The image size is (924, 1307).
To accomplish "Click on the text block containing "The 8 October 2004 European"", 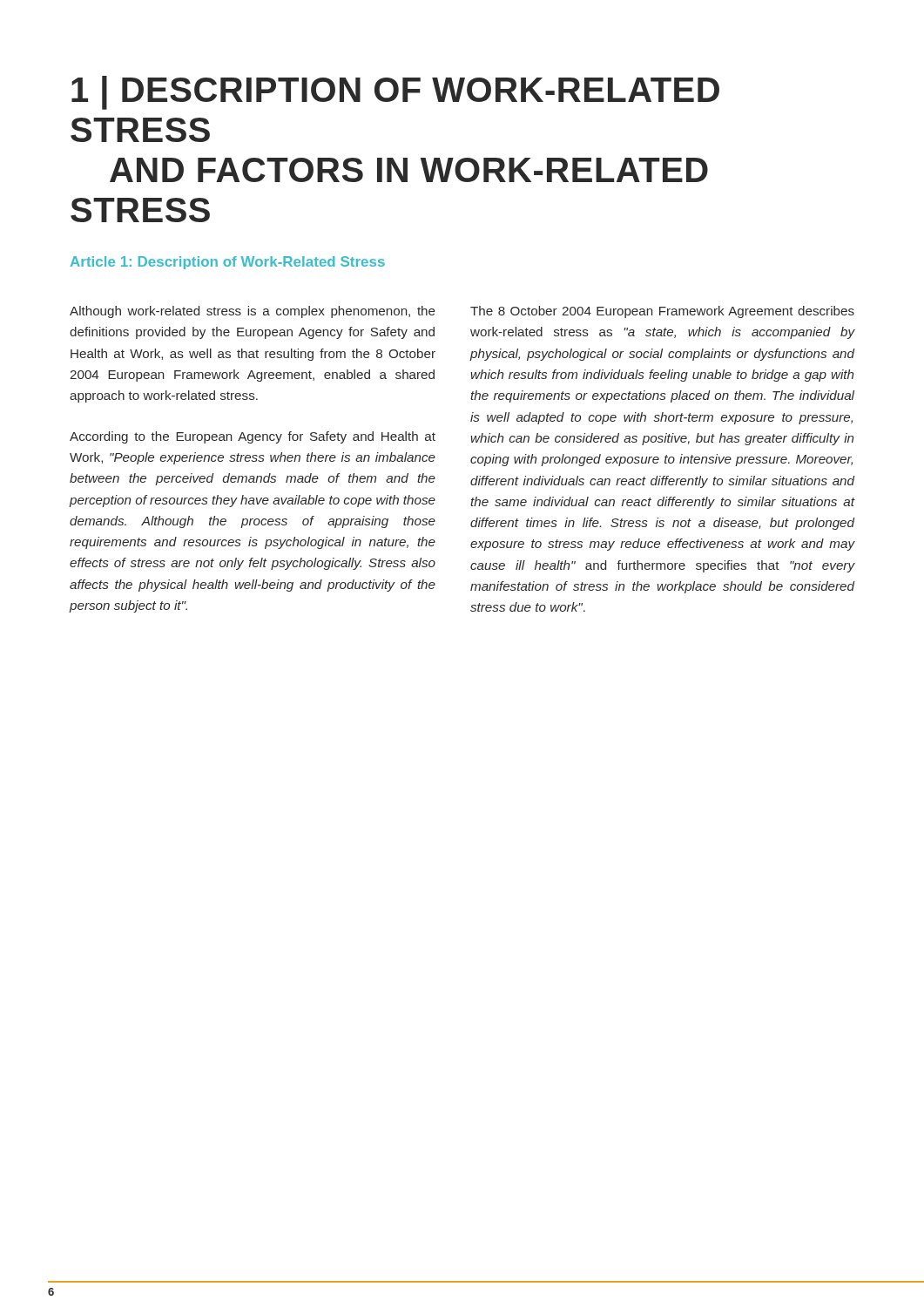I will point(662,459).
